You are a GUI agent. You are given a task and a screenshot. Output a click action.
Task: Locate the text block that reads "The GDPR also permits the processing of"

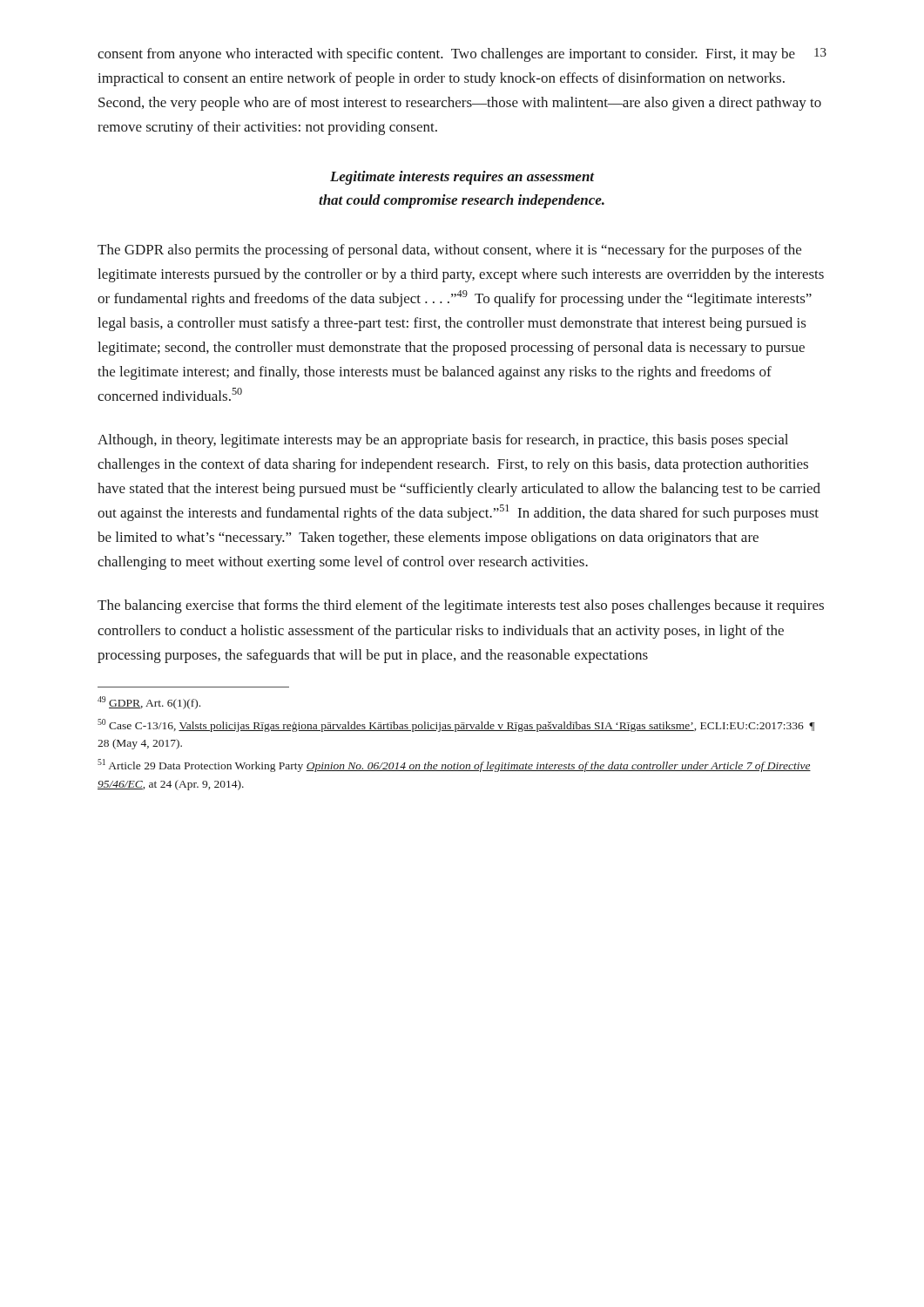[461, 323]
